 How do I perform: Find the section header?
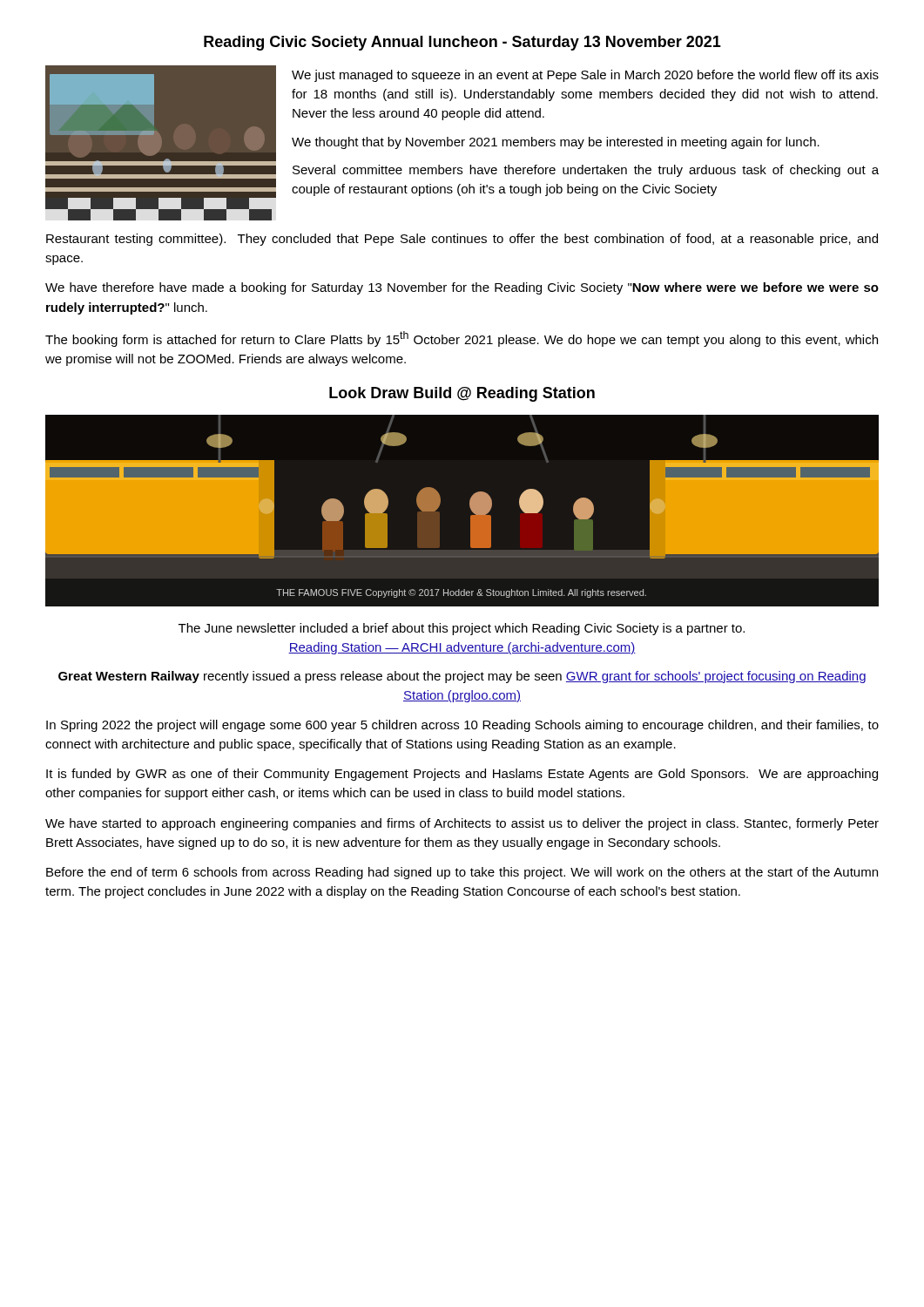tap(462, 393)
